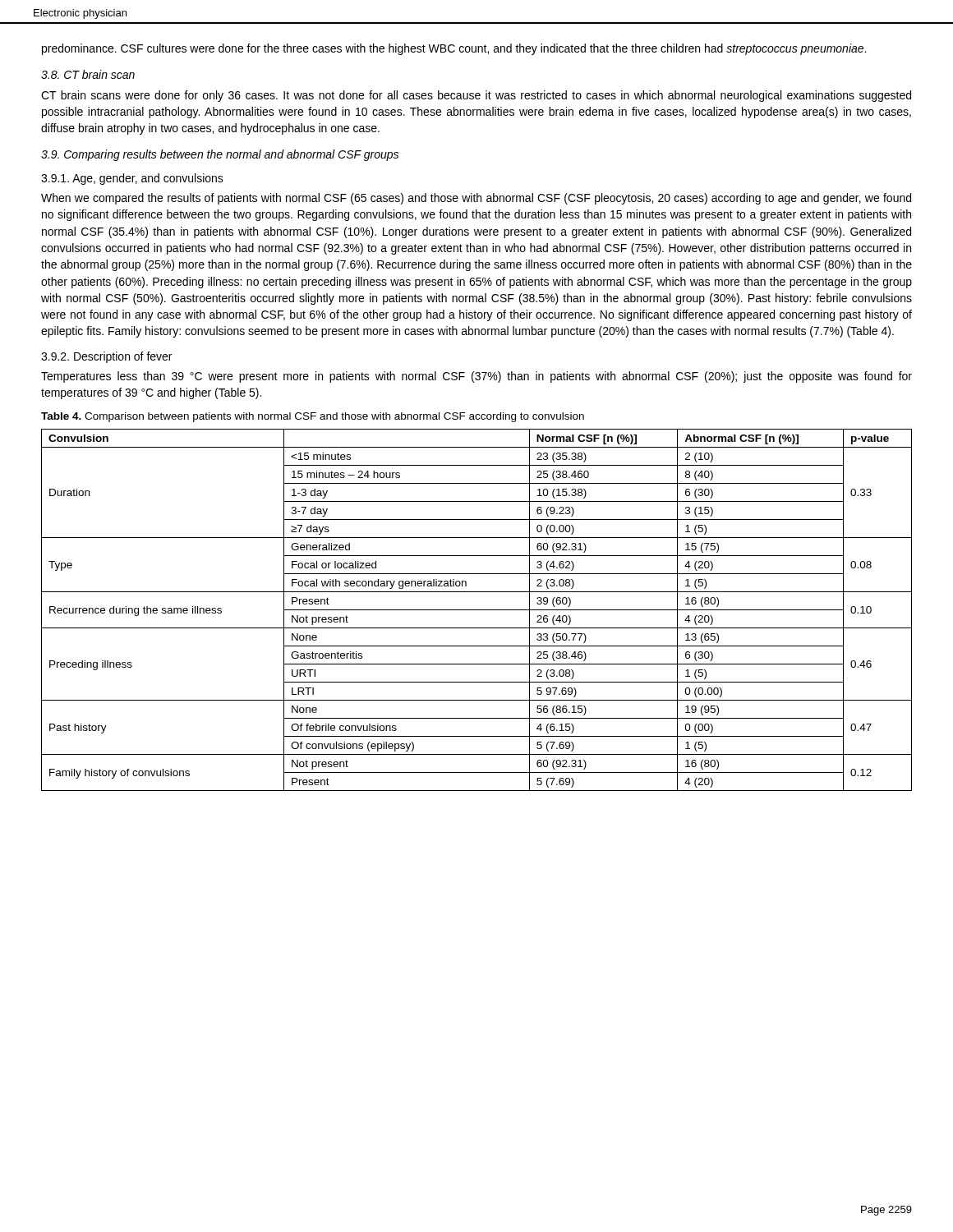The height and width of the screenshot is (1232, 953).
Task: Select the caption with the text "Table 4. Comparison between patients with"
Action: pos(313,416)
